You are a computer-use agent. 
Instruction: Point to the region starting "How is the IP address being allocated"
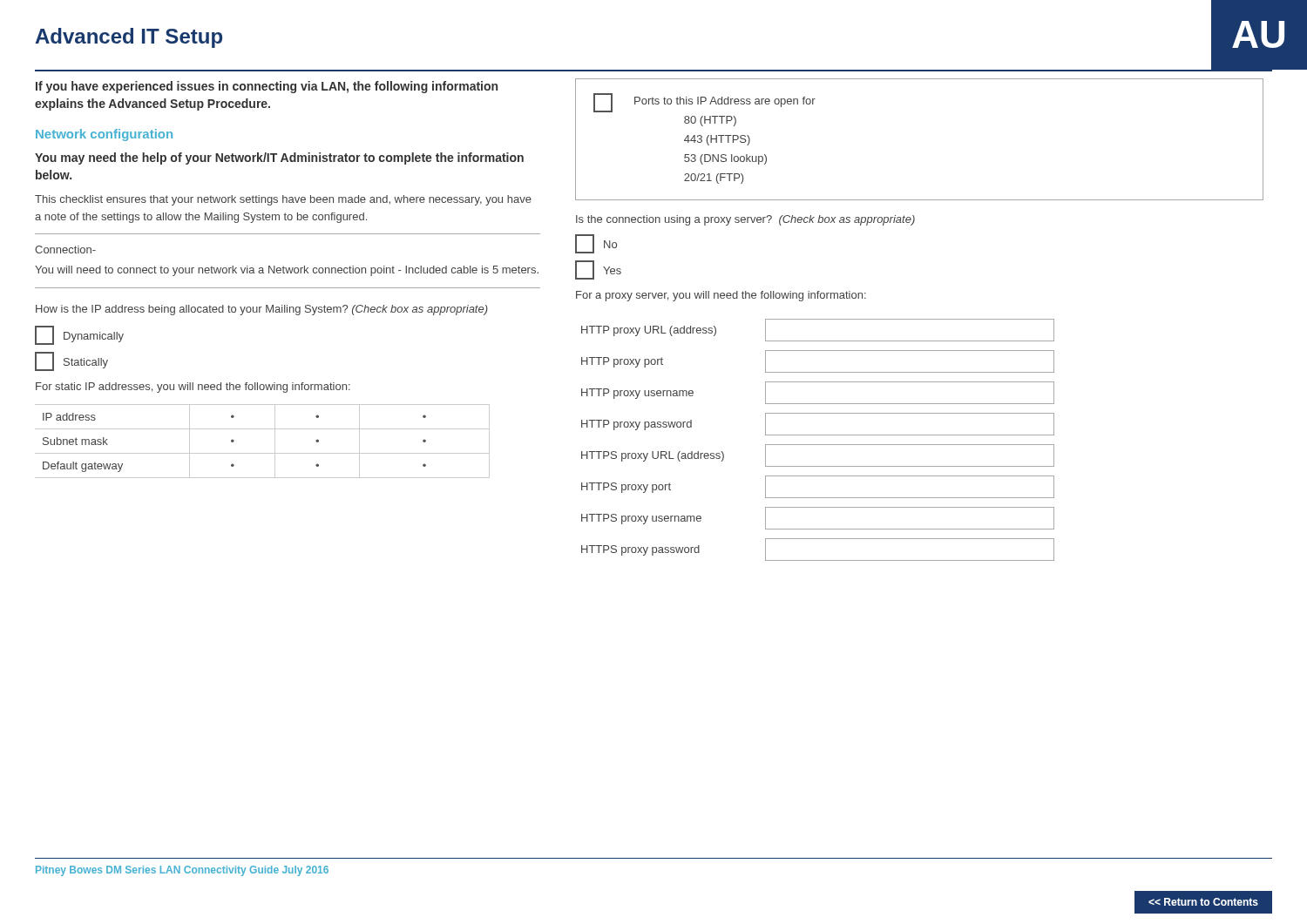click(261, 309)
